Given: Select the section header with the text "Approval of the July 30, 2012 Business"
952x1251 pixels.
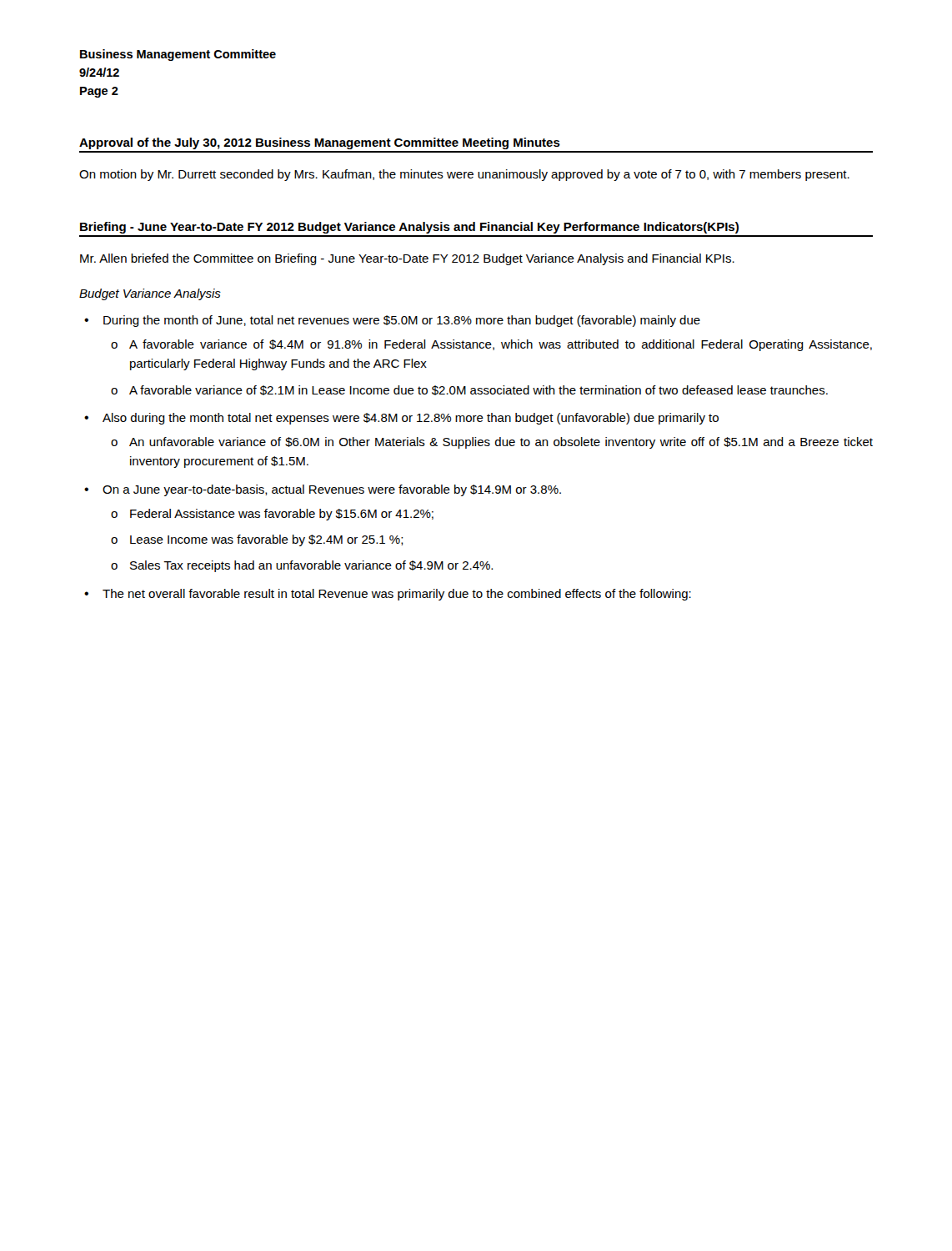Looking at the screenshot, I should [320, 142].
